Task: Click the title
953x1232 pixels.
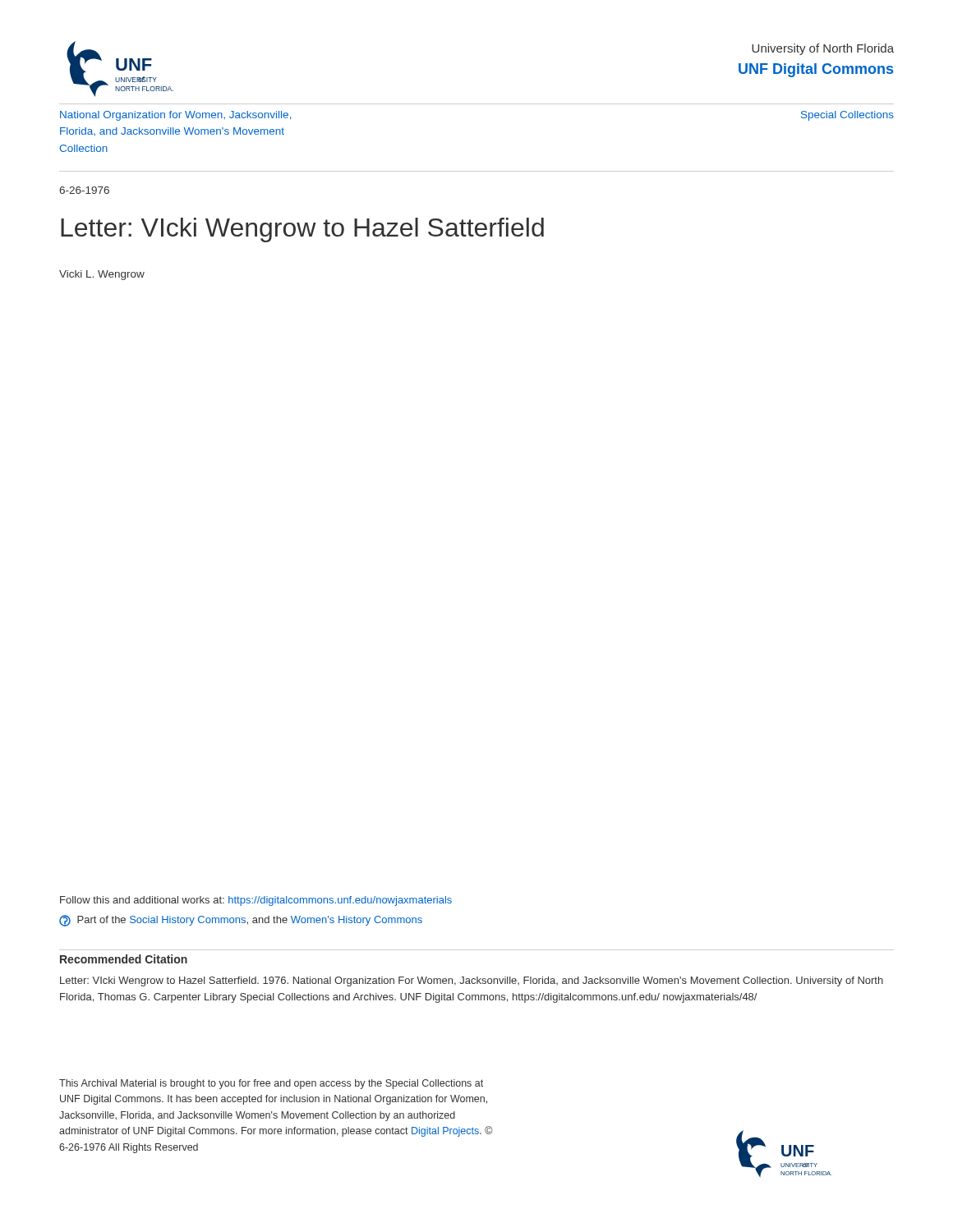Action: pos(302,228)
